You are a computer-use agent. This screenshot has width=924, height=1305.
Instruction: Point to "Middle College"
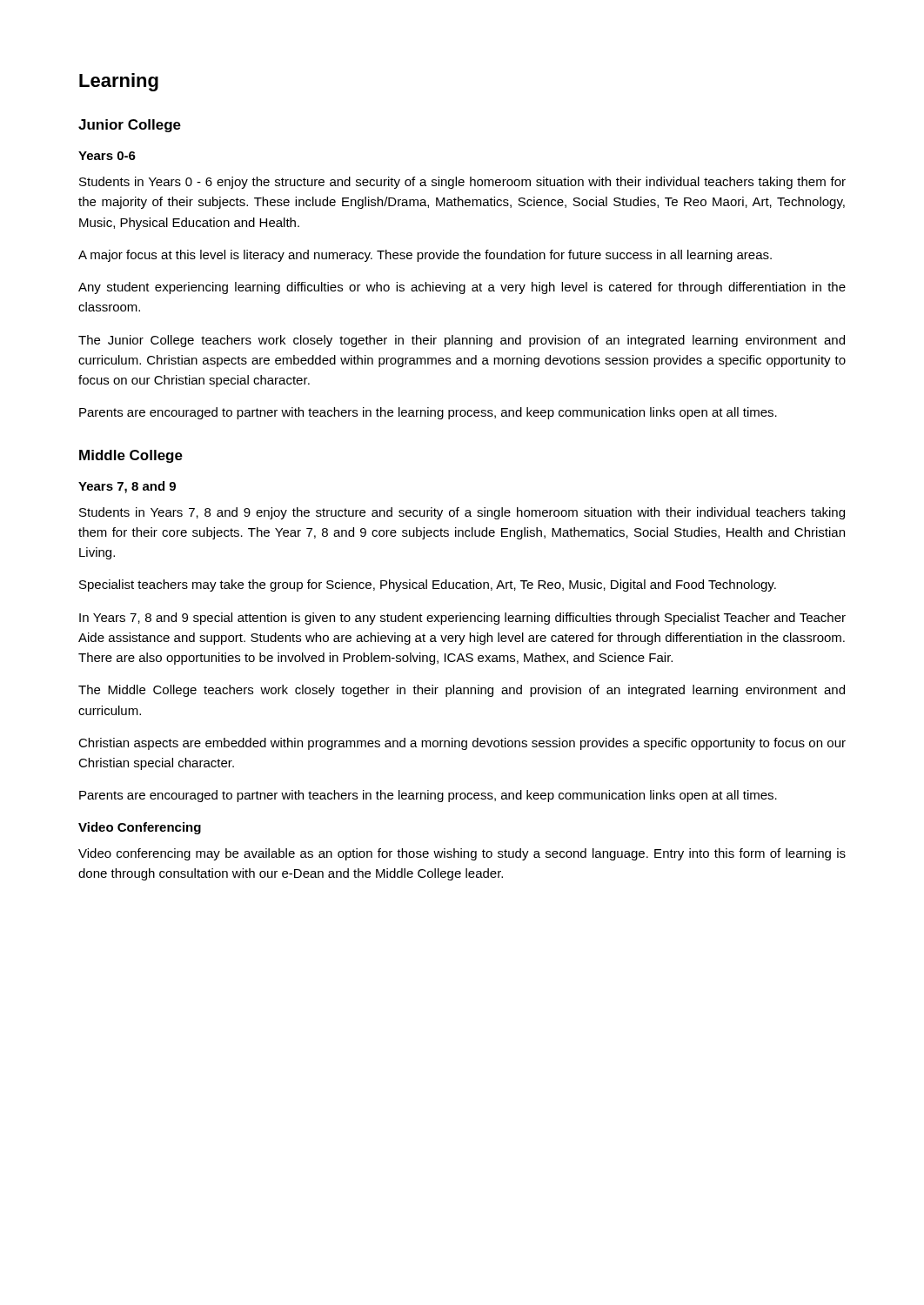(x=130, y=455)
